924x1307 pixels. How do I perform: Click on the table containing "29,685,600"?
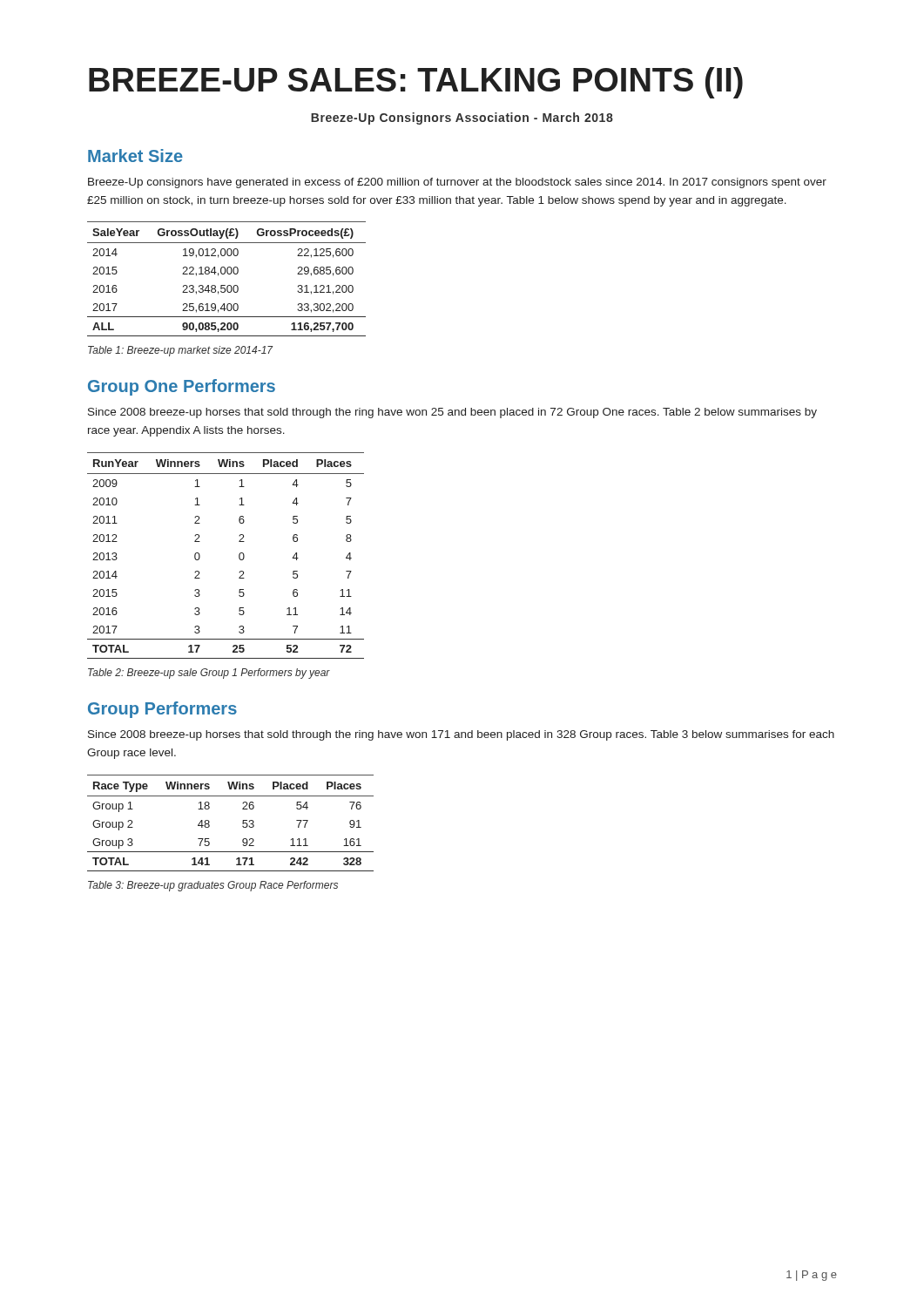(462, 279)
